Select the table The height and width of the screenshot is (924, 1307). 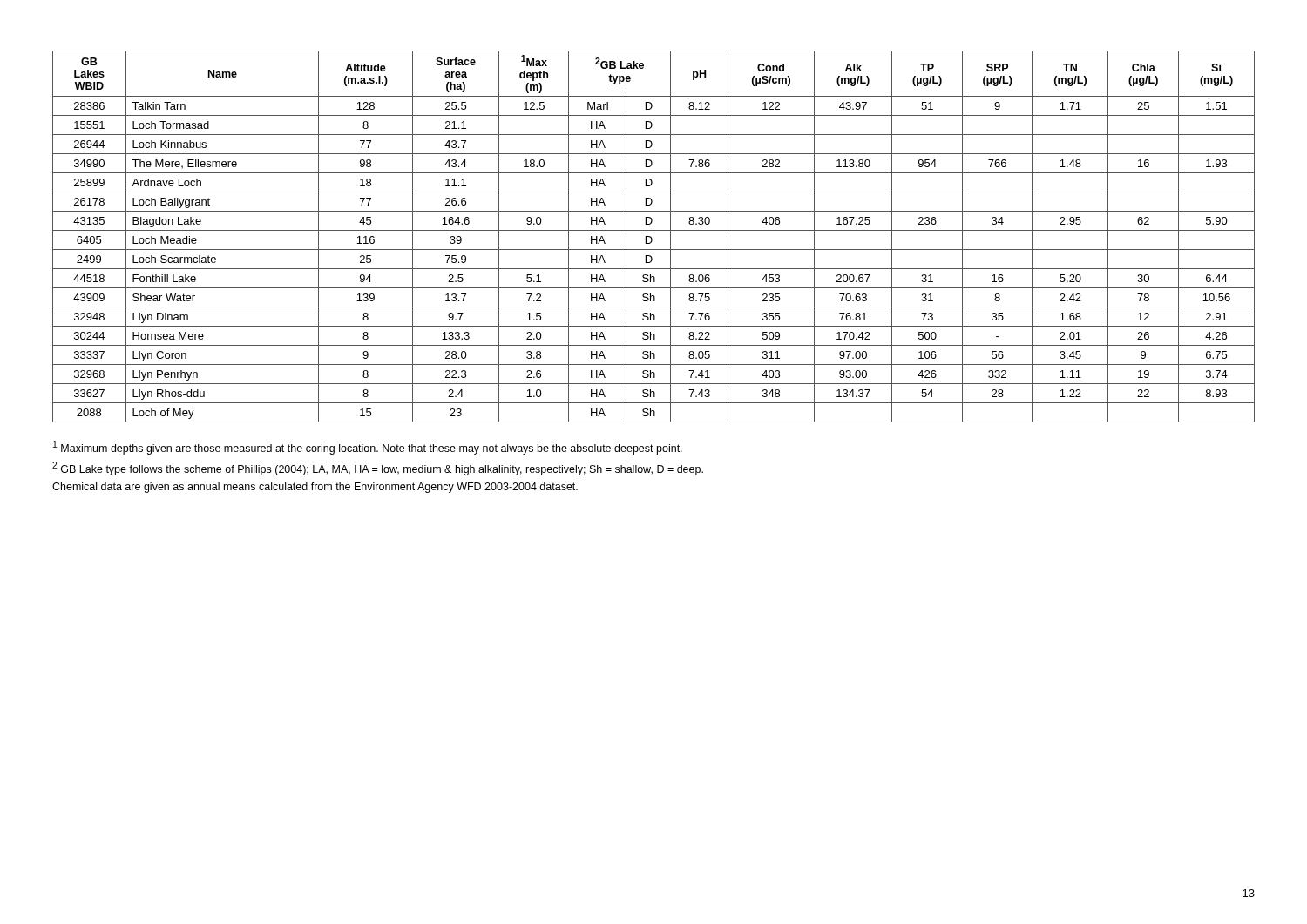654,237
